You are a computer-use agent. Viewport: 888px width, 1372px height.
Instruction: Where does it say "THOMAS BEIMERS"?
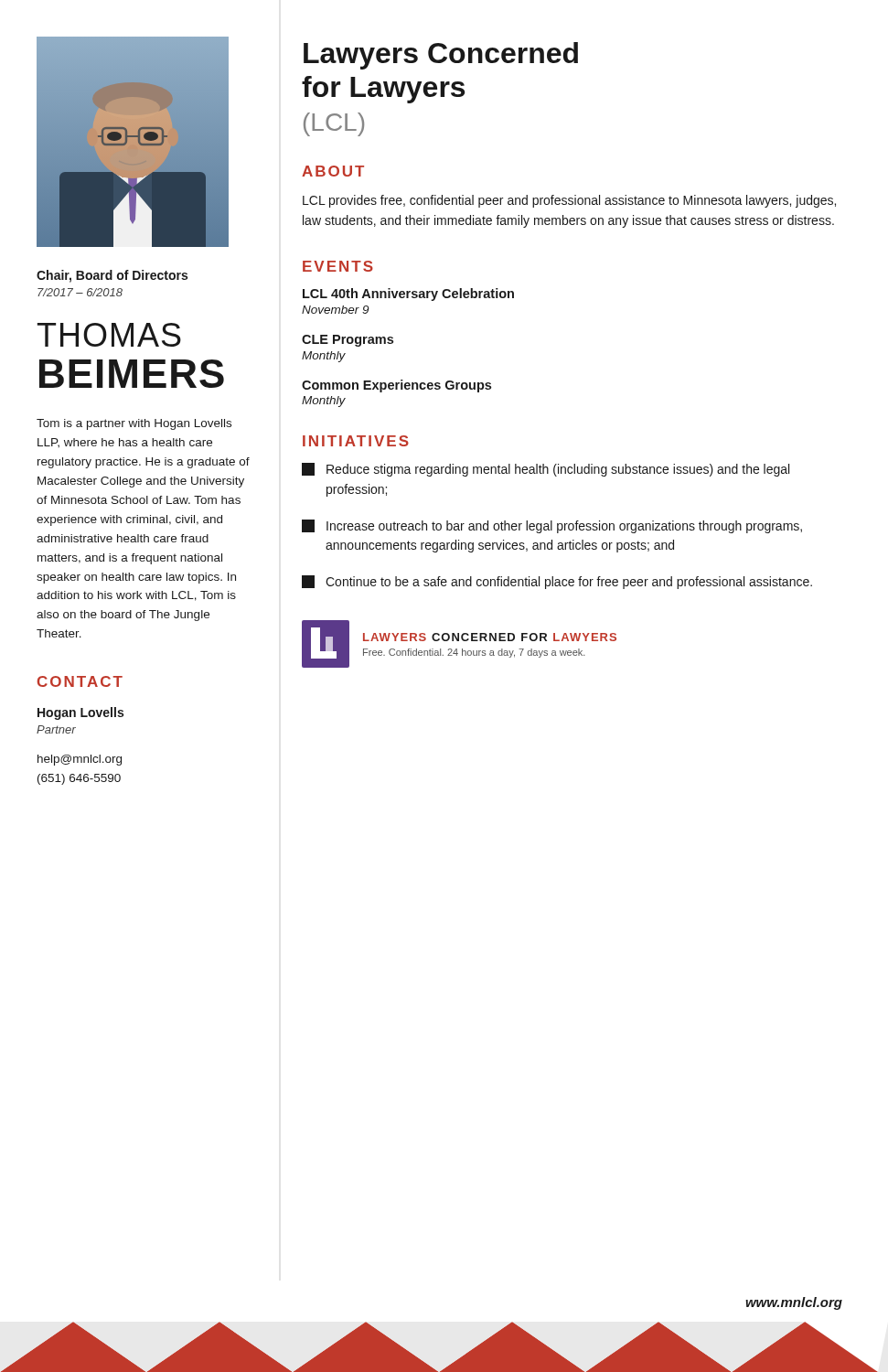pos(146,357)
